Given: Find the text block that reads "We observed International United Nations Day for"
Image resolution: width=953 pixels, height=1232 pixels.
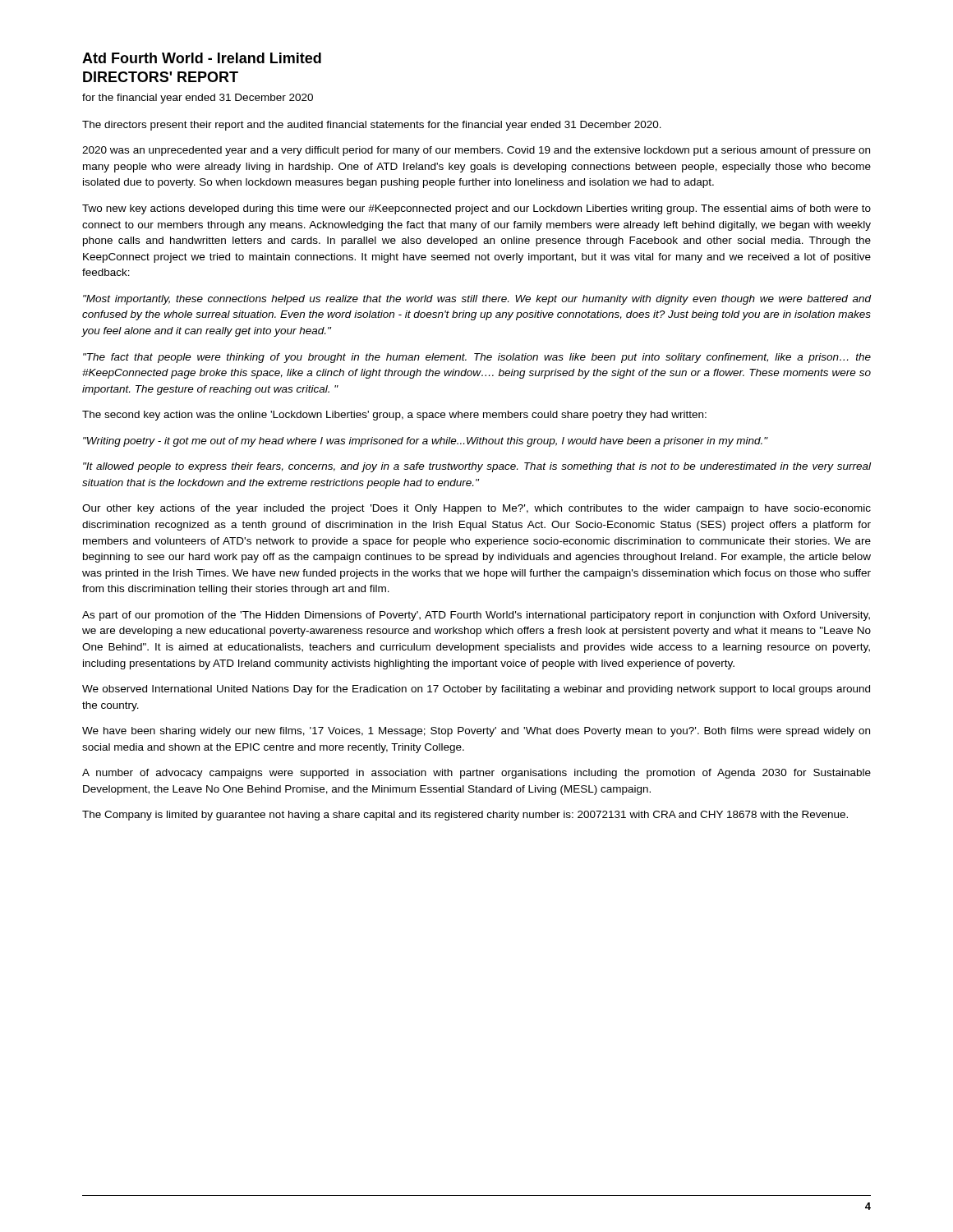Looking at the screenshot, I should [476, 697].
